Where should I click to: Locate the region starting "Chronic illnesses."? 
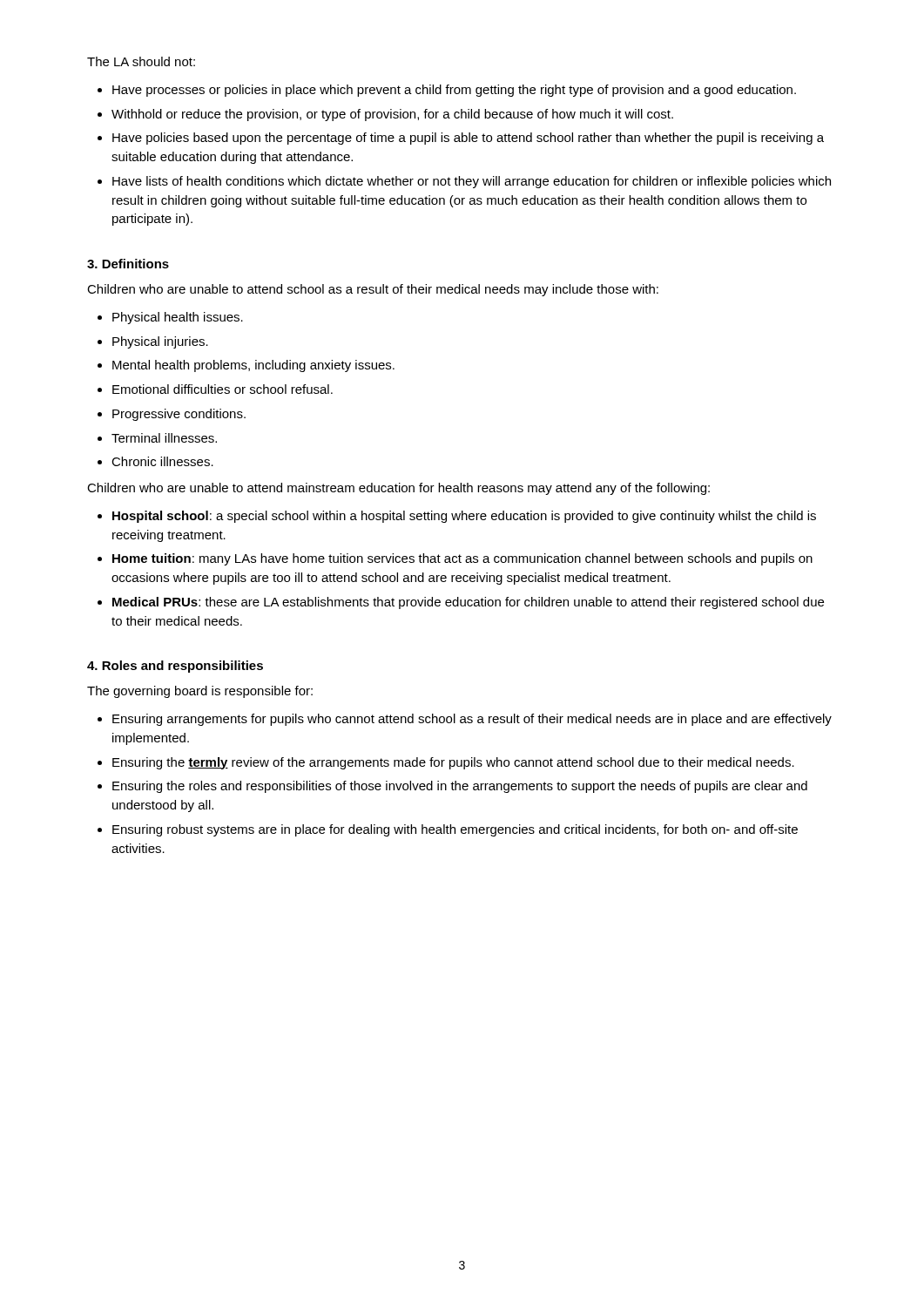(162, 461)
